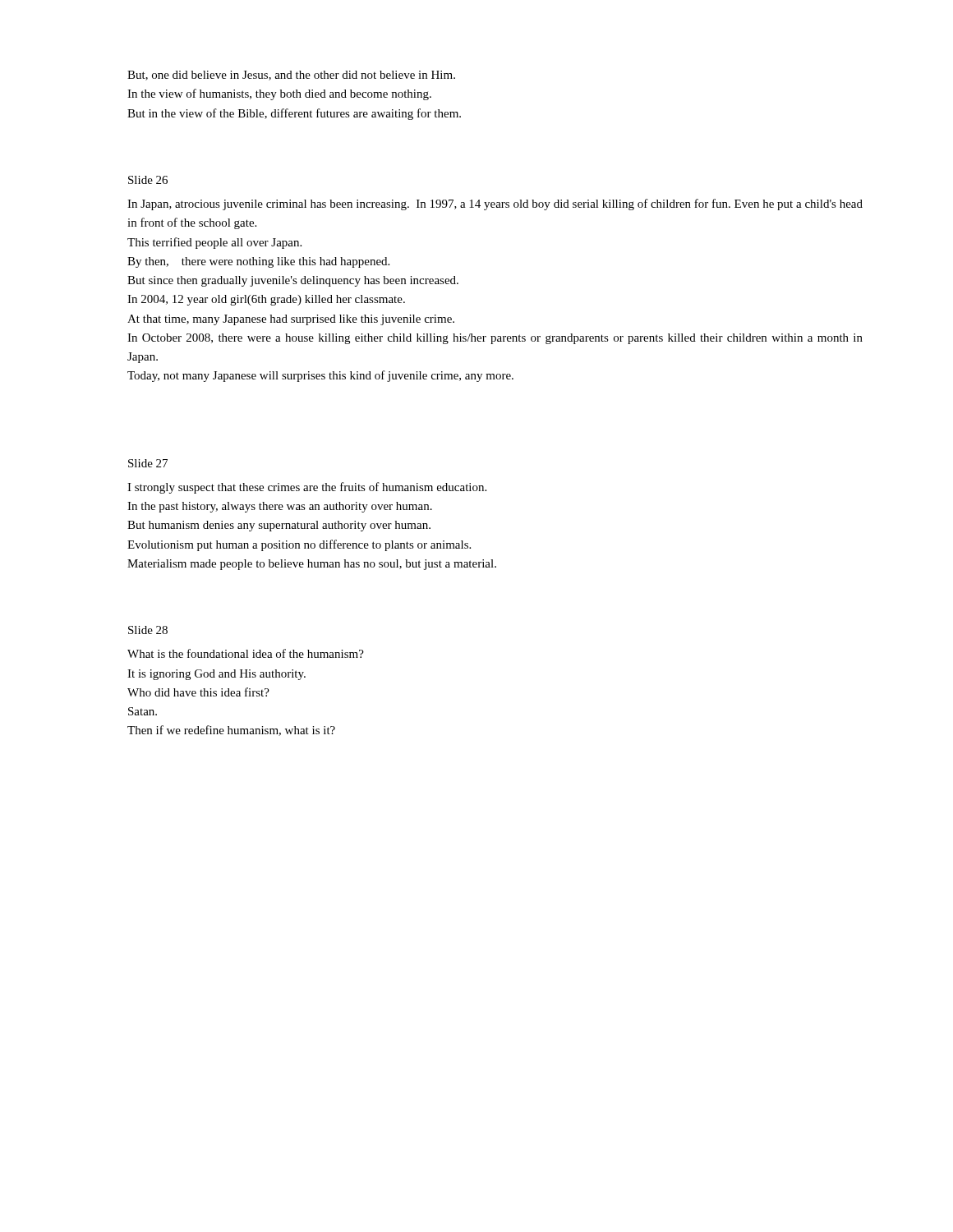This screenshot has width=953, height=1232.
Task: Locate the text block that reads "What is the foundational idea of the"
Action: (x=246, y=653)
